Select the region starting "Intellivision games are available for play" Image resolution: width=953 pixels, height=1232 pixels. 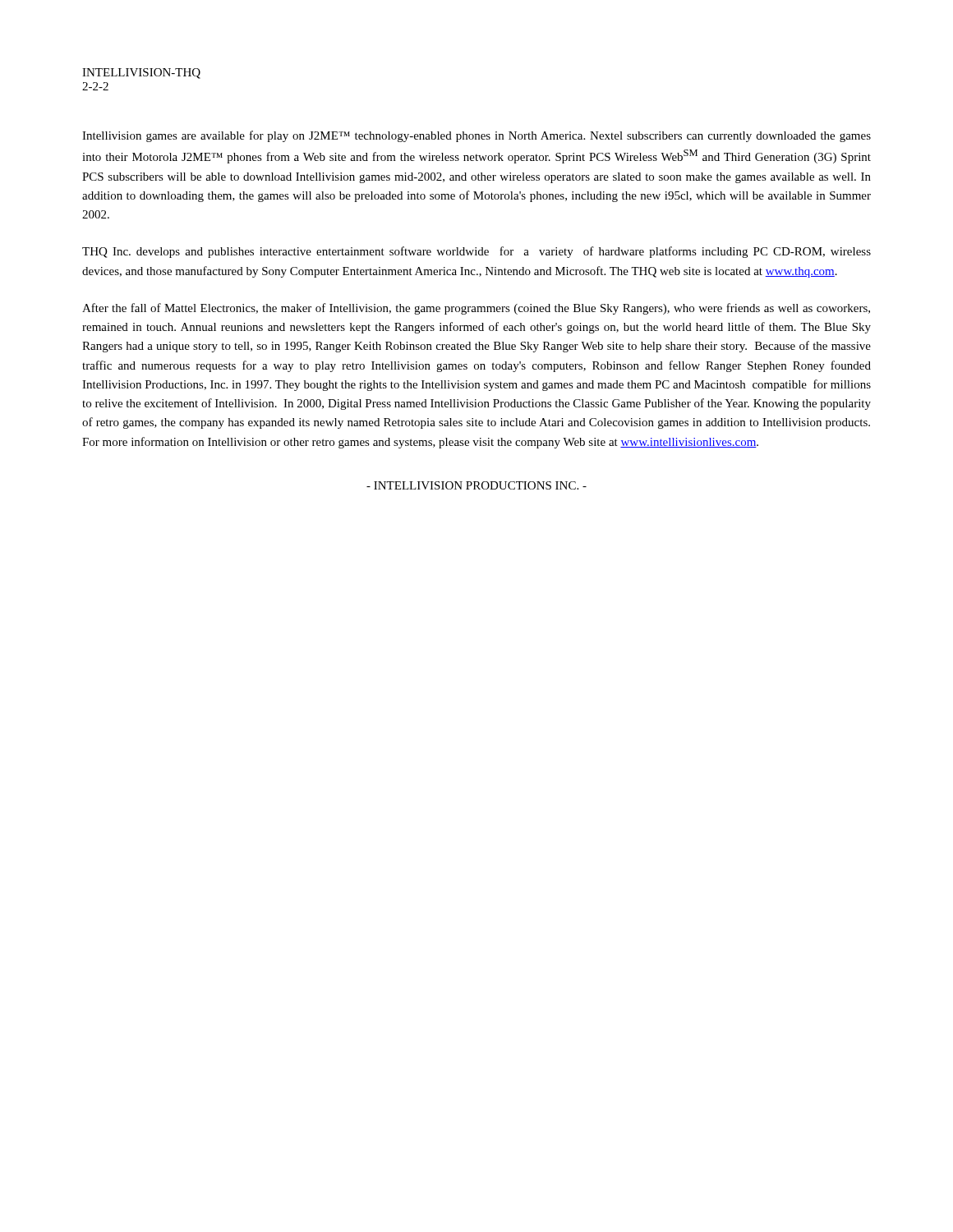[476, 175]
